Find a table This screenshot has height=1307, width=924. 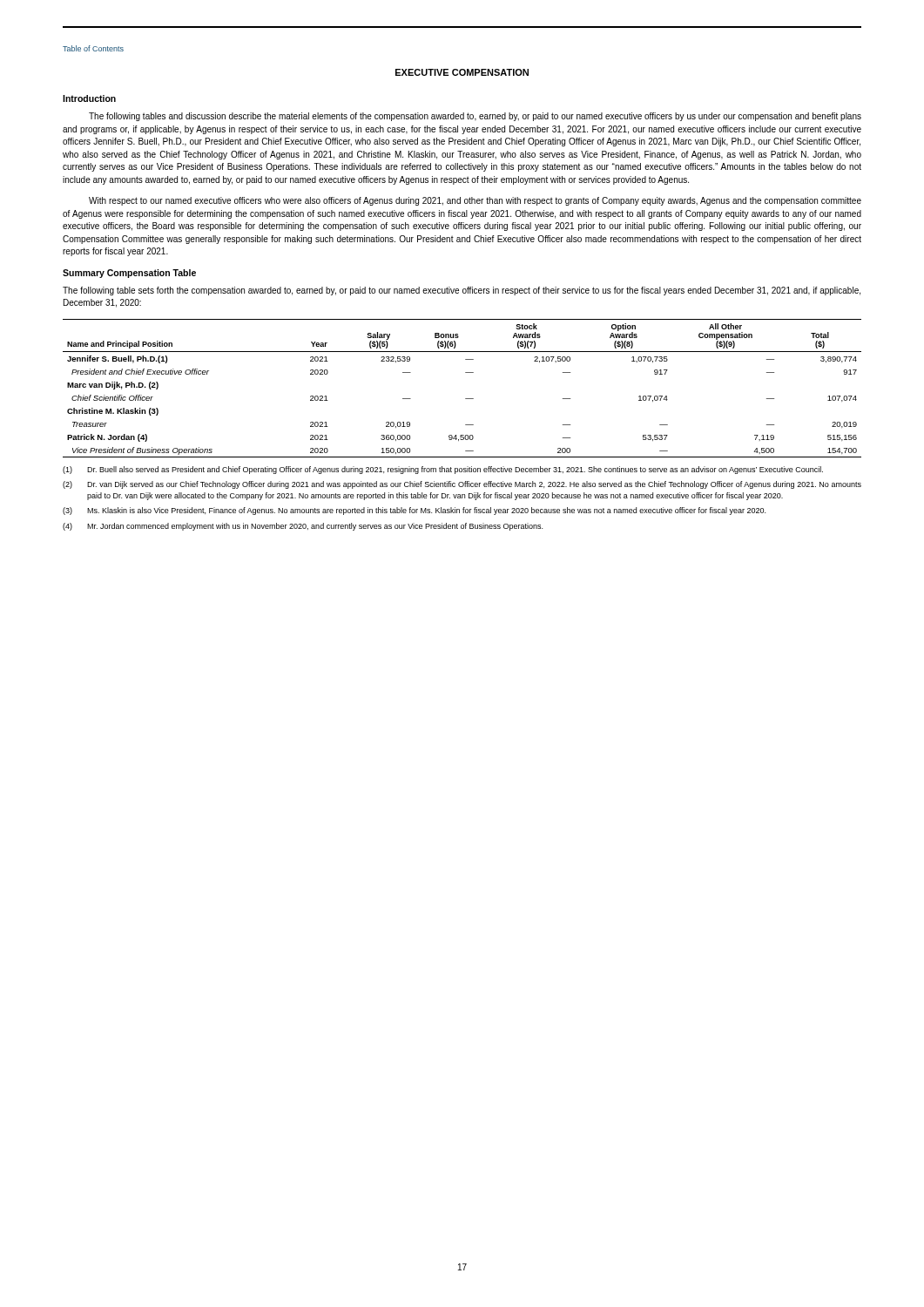[x=462, y=388]
